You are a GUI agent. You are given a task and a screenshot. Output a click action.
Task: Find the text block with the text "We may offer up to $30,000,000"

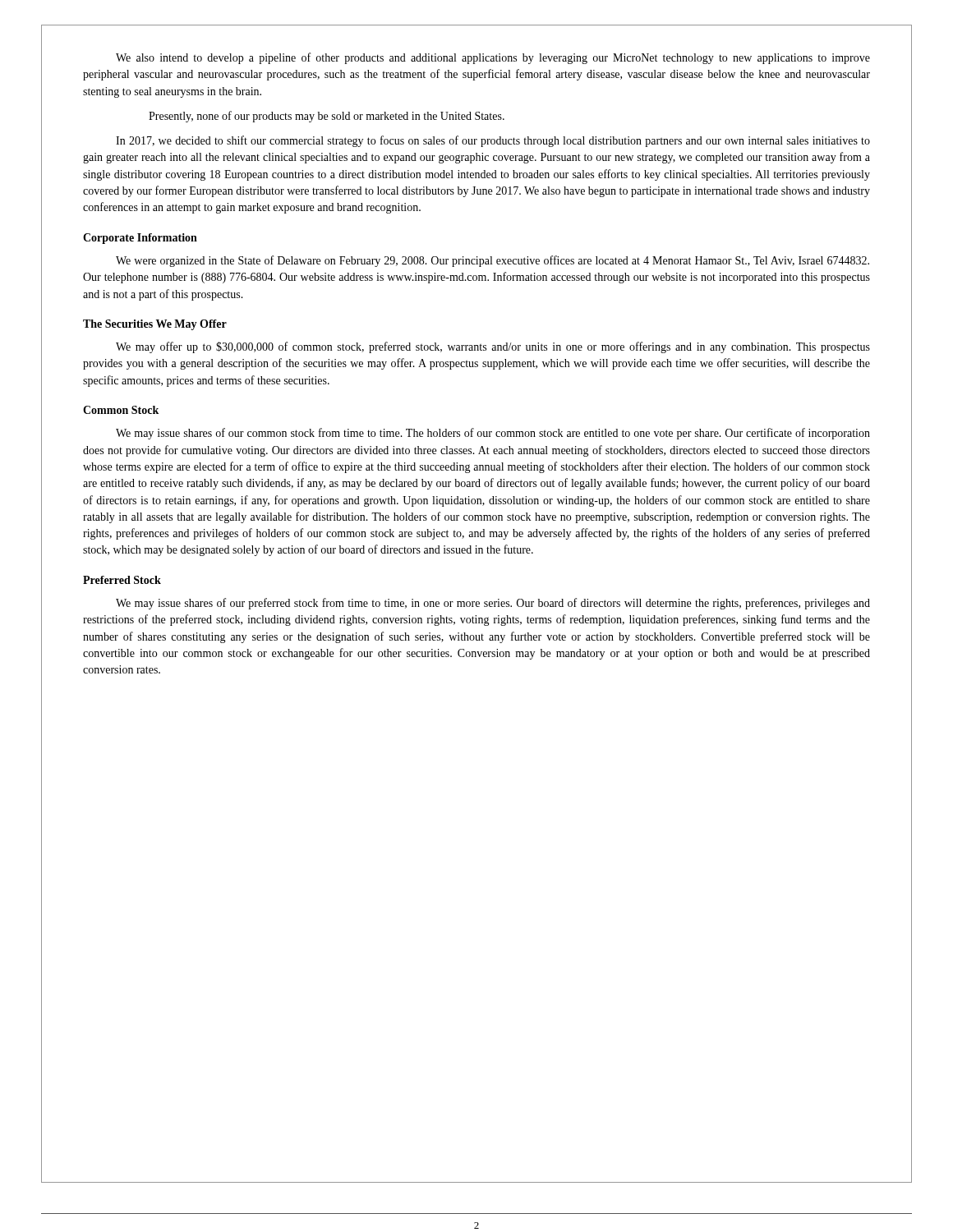click(x=476, y=364)
